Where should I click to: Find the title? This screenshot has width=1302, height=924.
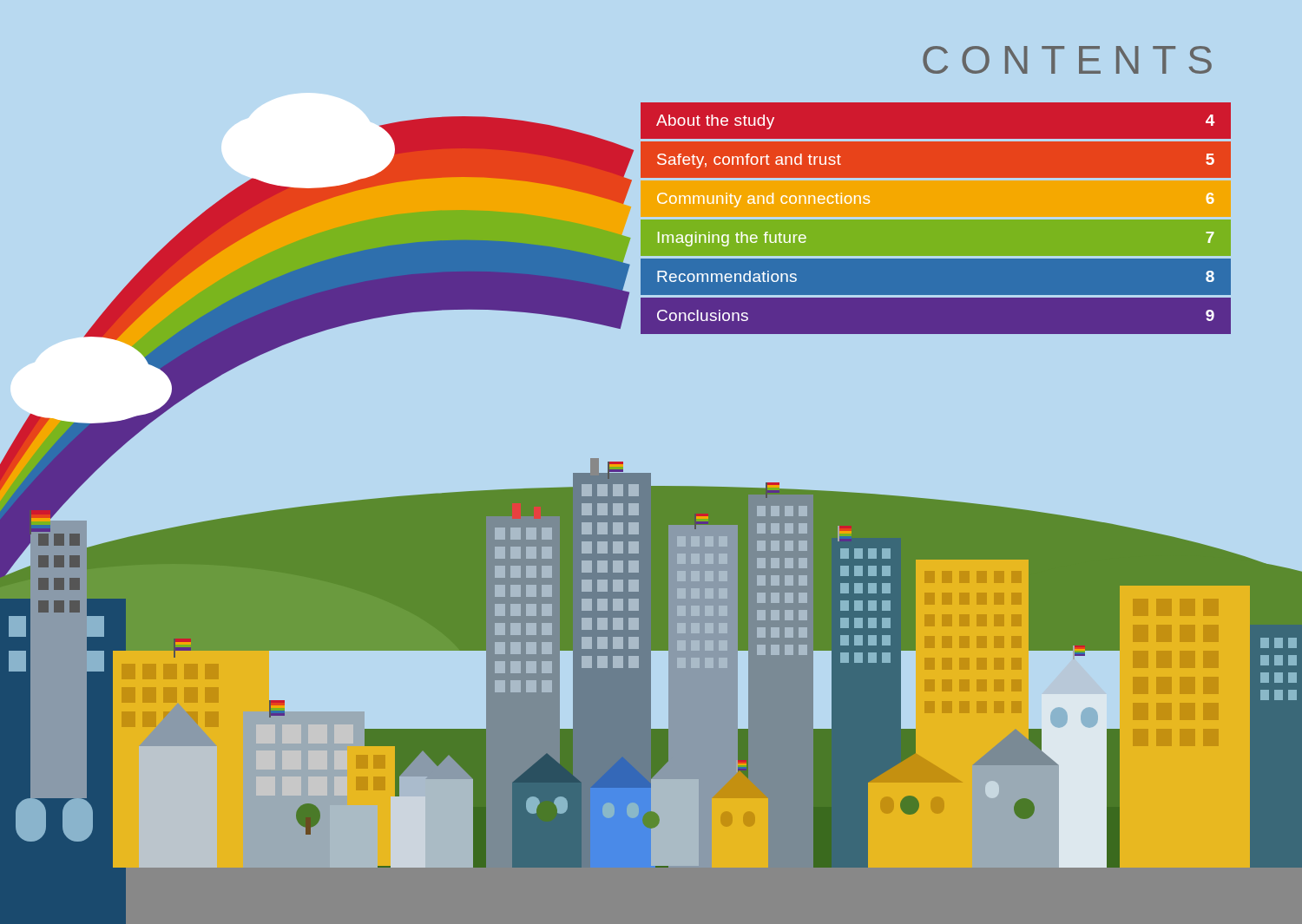click(1072, 60)
